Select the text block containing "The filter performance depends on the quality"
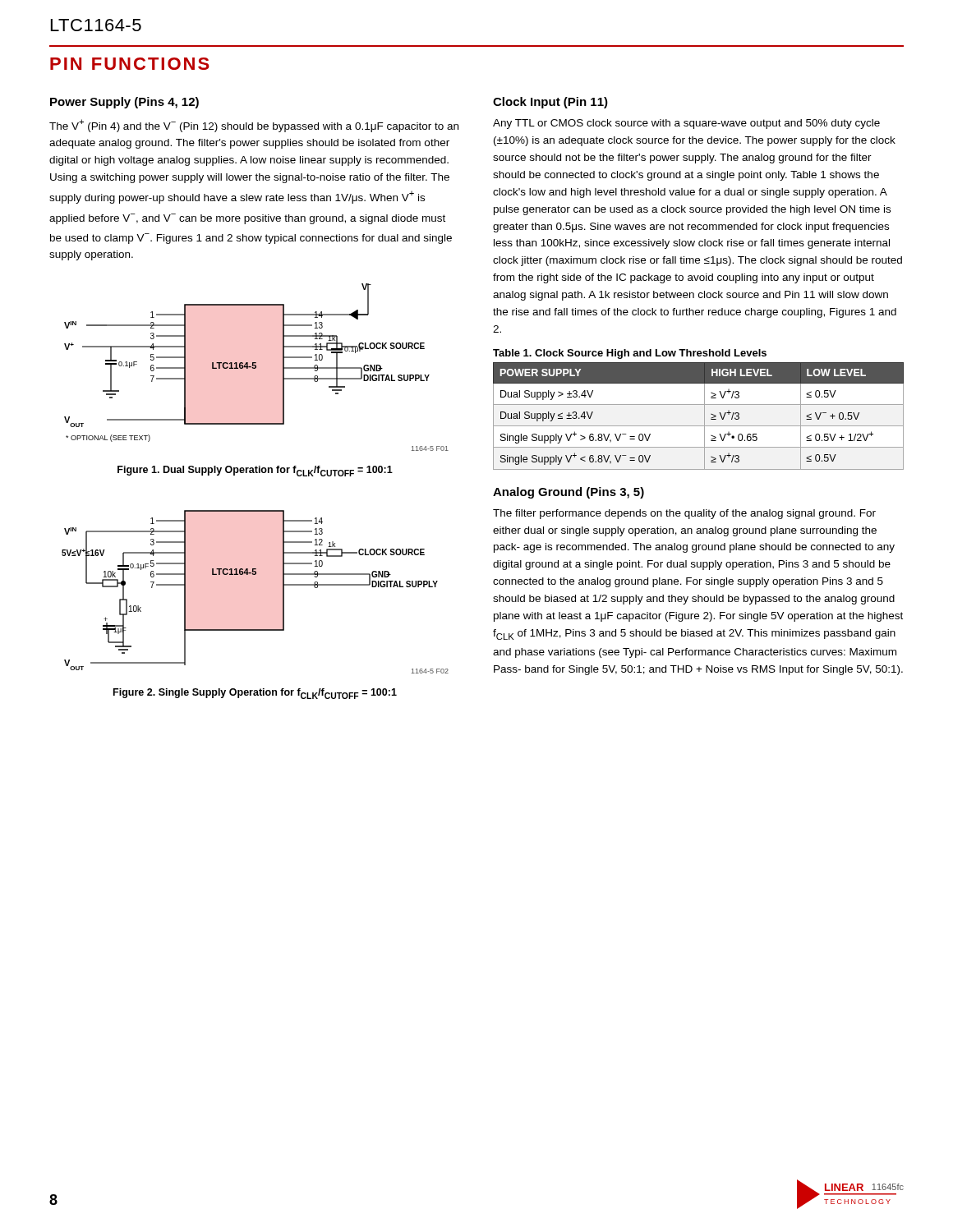Screen dimensions: 1232x953 (698, 591)
